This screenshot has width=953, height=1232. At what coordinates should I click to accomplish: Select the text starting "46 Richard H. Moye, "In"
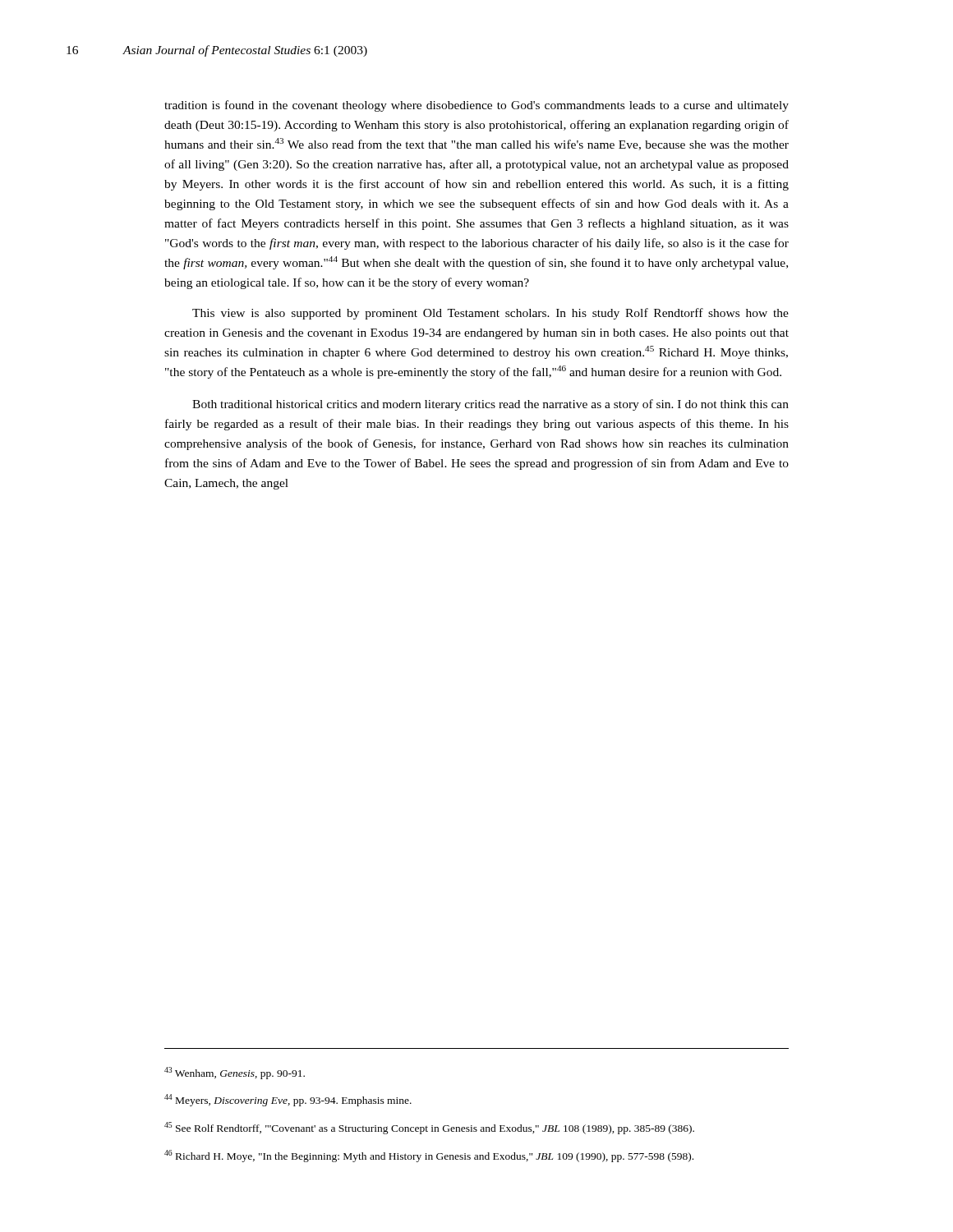[x=476, y=1156]
